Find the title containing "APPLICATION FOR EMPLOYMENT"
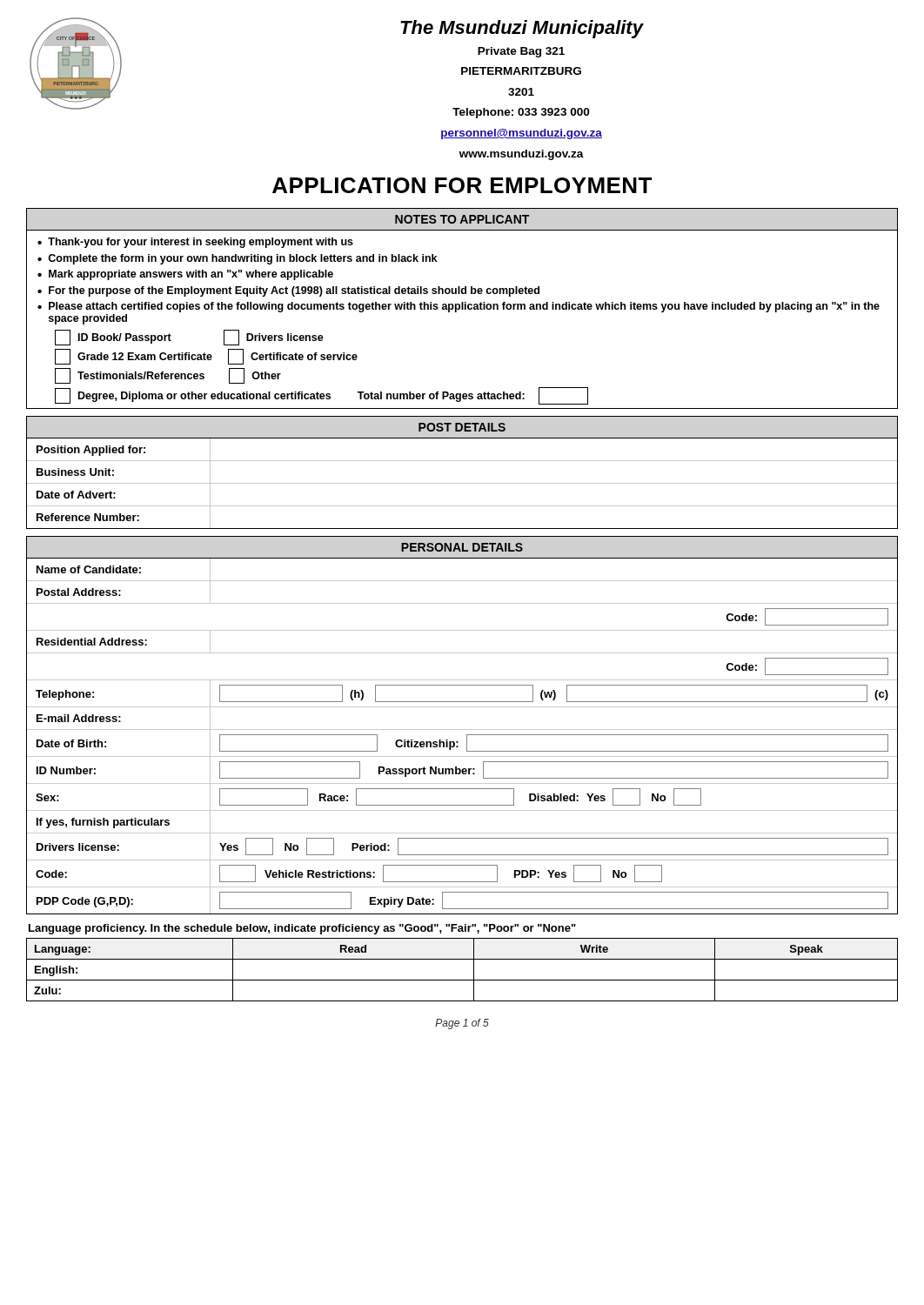This screenshot has height=1305, width=924. click(462, 186)
